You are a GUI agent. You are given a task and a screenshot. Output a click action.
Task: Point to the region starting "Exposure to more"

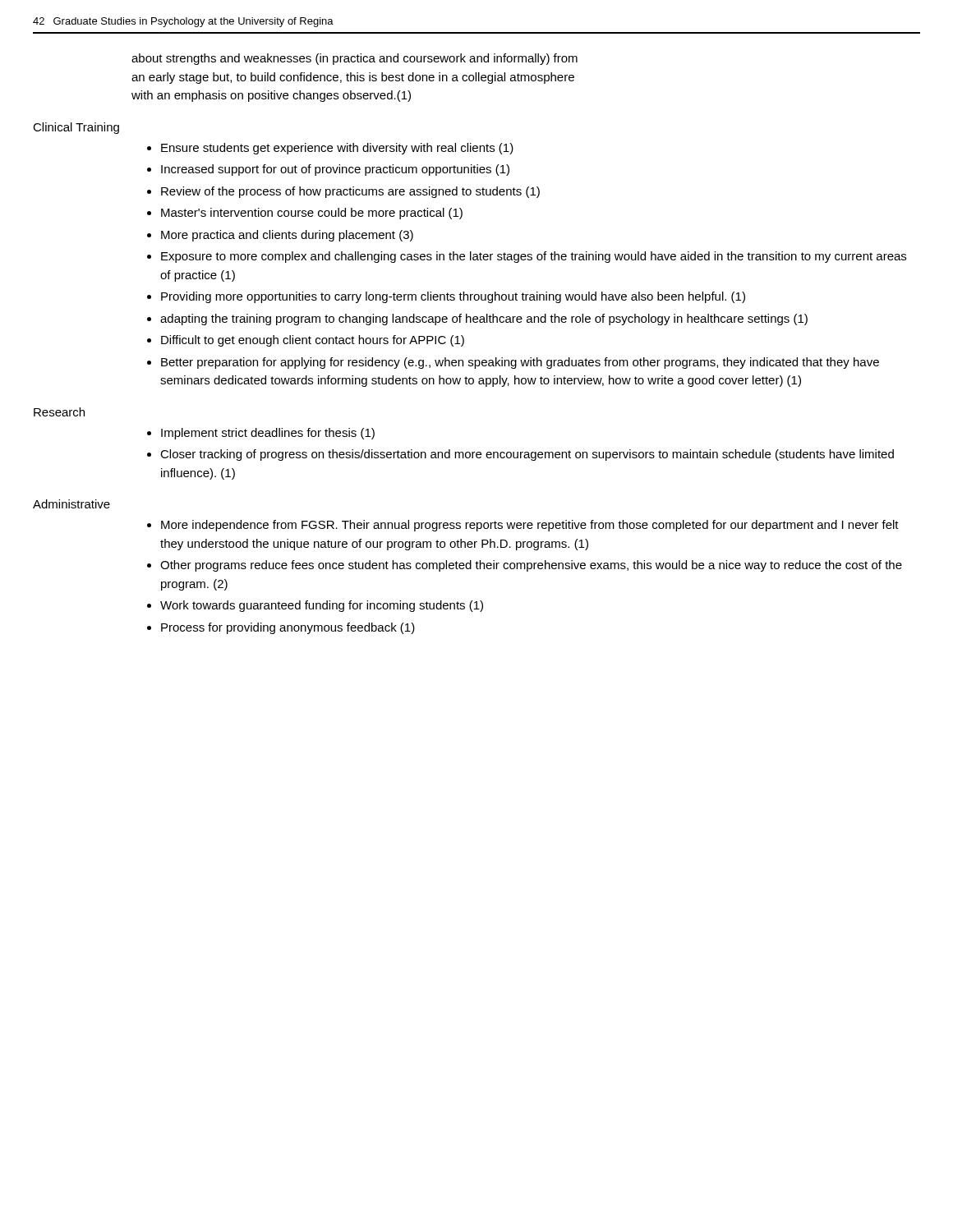[x=534, y=265]
